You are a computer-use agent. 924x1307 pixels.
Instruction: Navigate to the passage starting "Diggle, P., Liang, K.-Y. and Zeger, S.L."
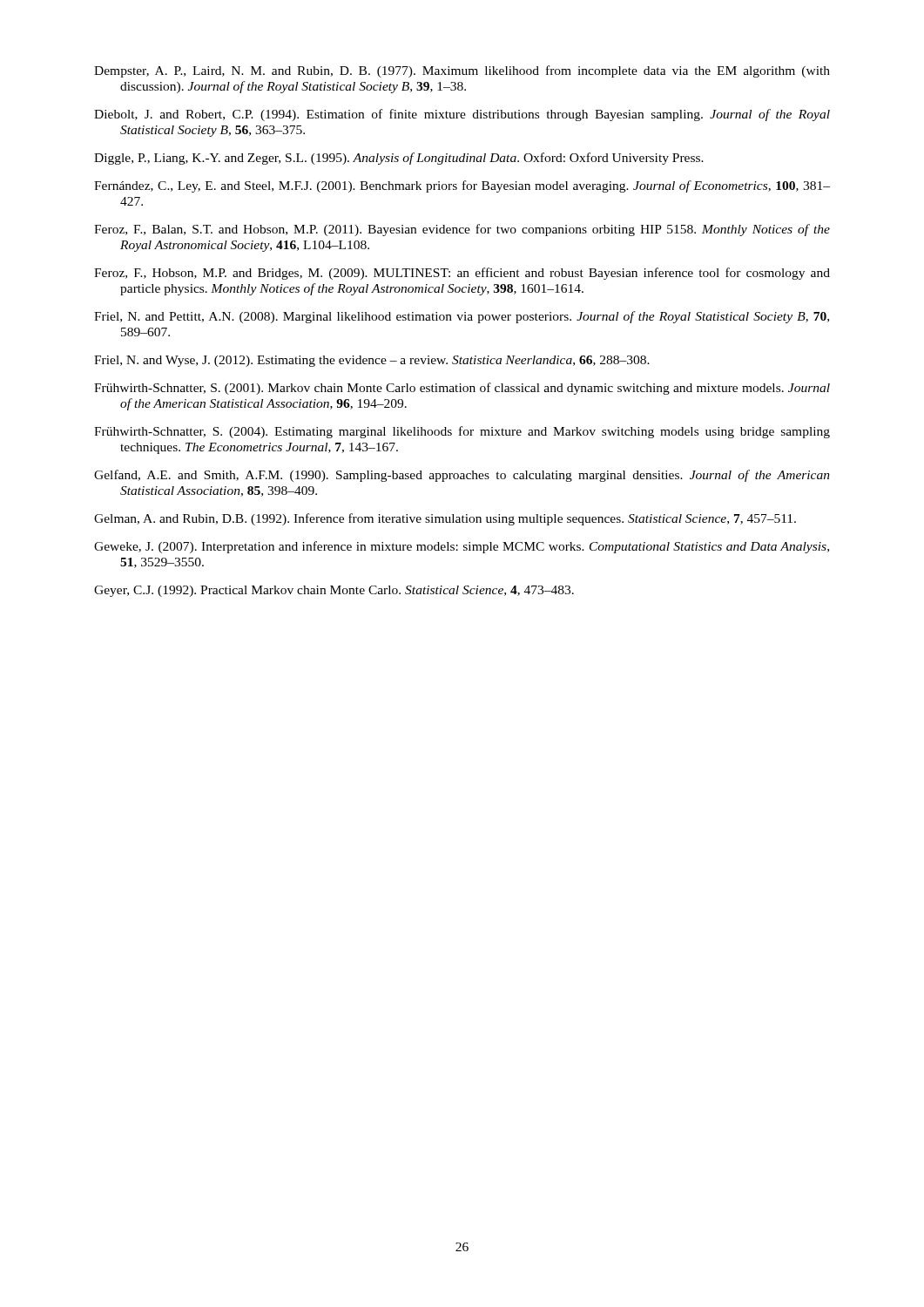click(x=399, y=157)
